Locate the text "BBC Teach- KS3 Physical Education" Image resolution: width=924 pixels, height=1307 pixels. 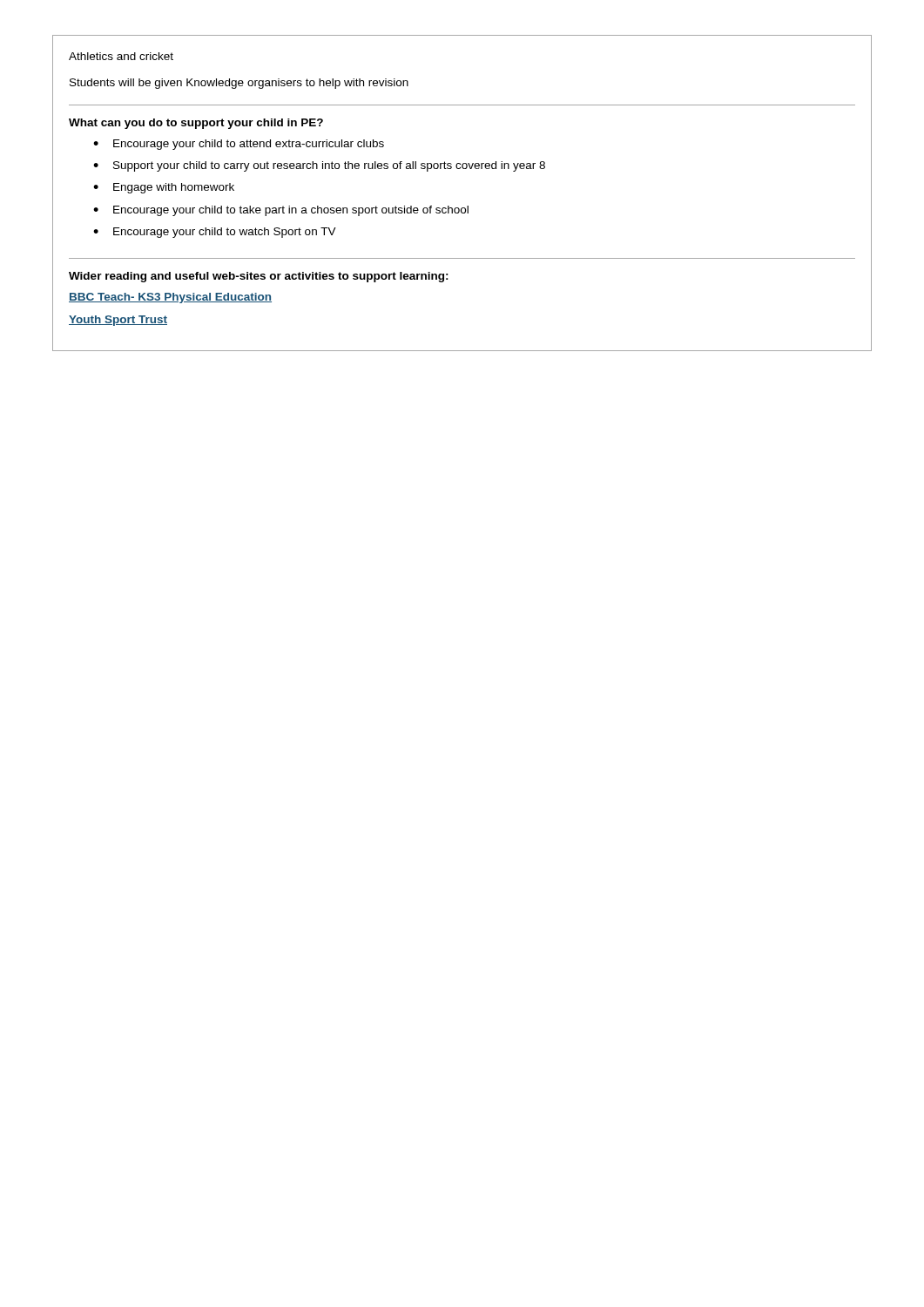point(170,297)
